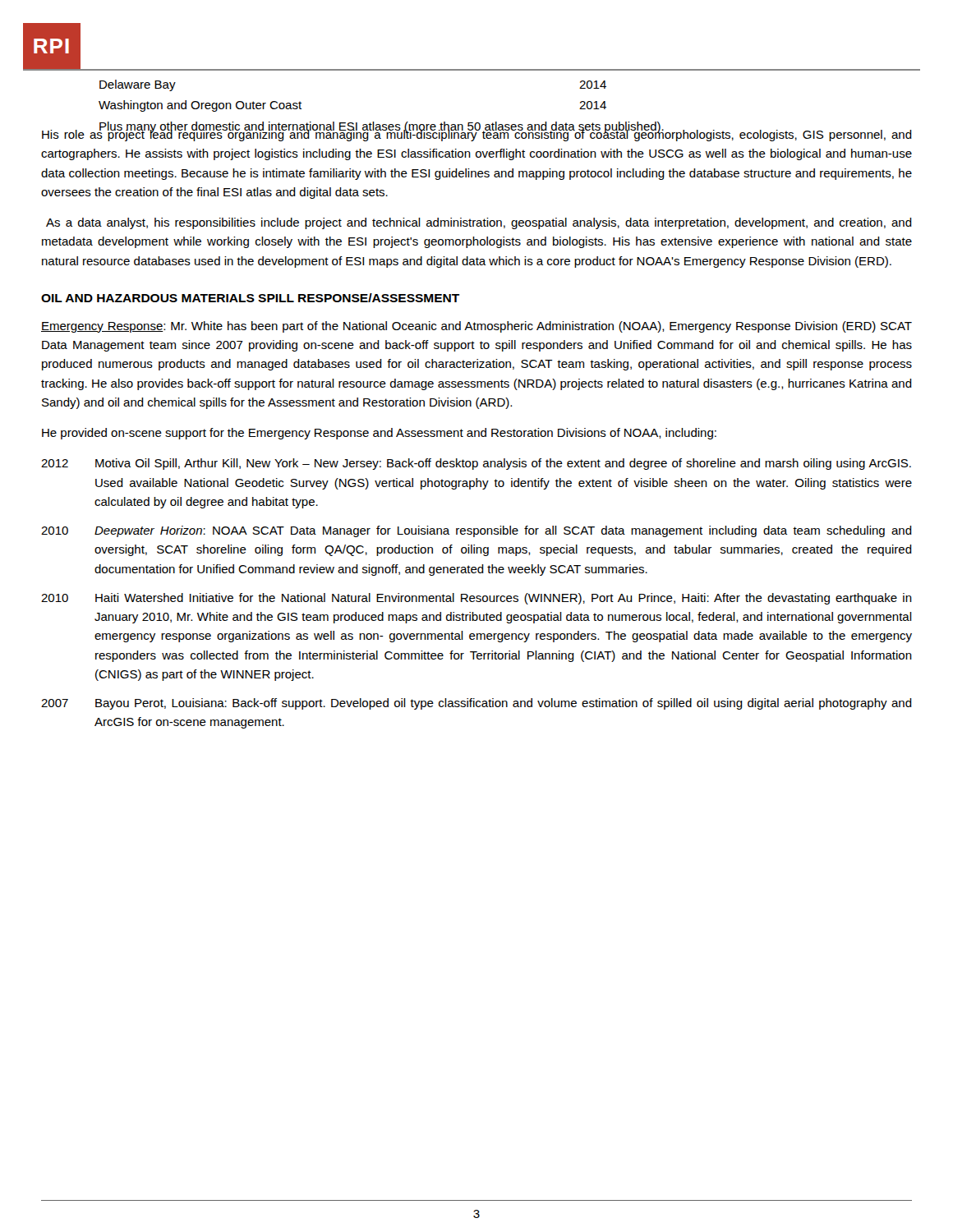Image resolution: width=953 pixels, height=1232 pixels.
Task: Locate the logo
Action: point(52,46)
